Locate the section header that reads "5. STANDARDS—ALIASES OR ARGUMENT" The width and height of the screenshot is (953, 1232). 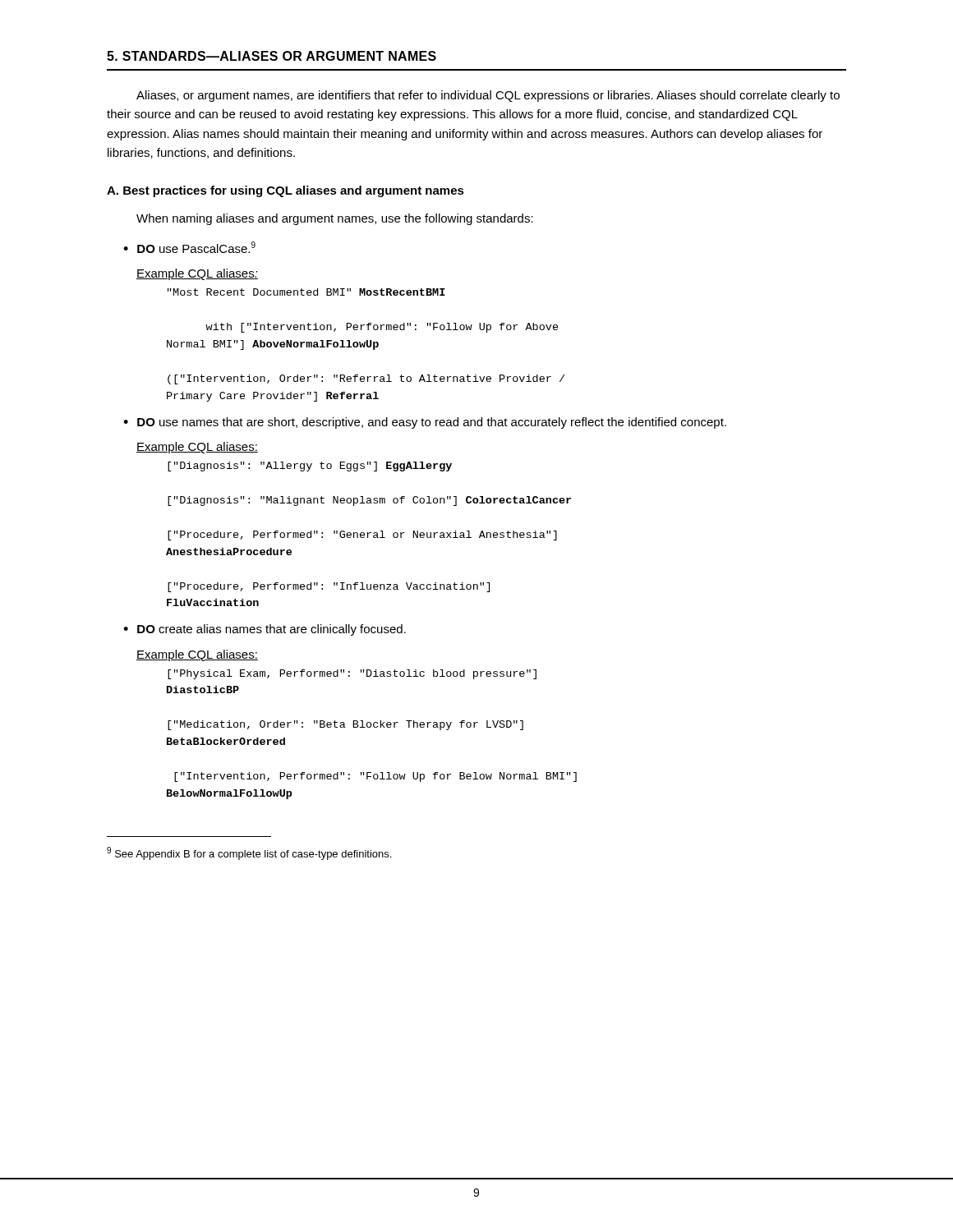272,56
